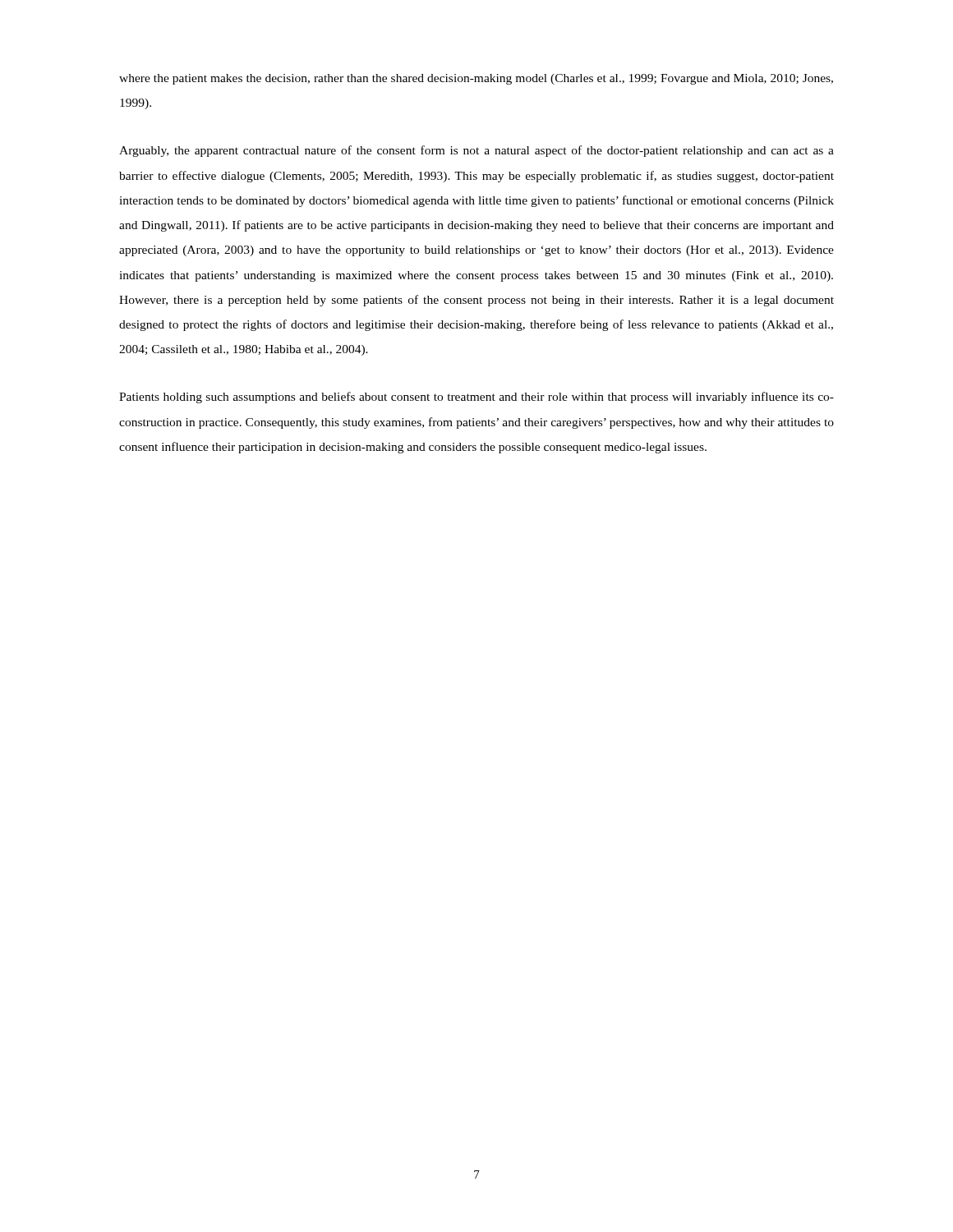Find the text block that says "Patients holding such assumptions and"
953x1232 pixels.
[x=476, y=421]
